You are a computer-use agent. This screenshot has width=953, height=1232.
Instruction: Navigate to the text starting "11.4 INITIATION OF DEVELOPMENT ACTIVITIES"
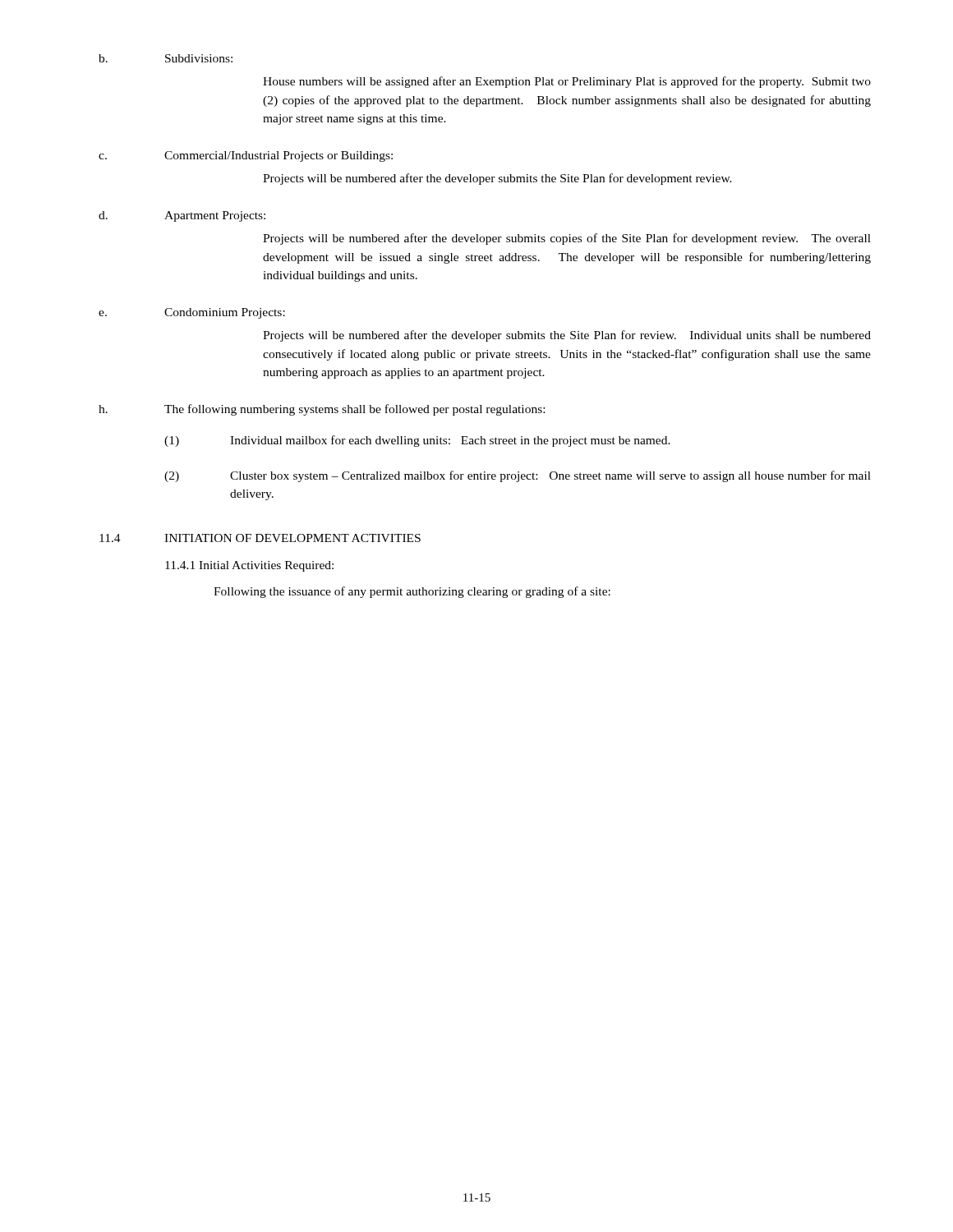pyautogui.click(x=260, y=539)
